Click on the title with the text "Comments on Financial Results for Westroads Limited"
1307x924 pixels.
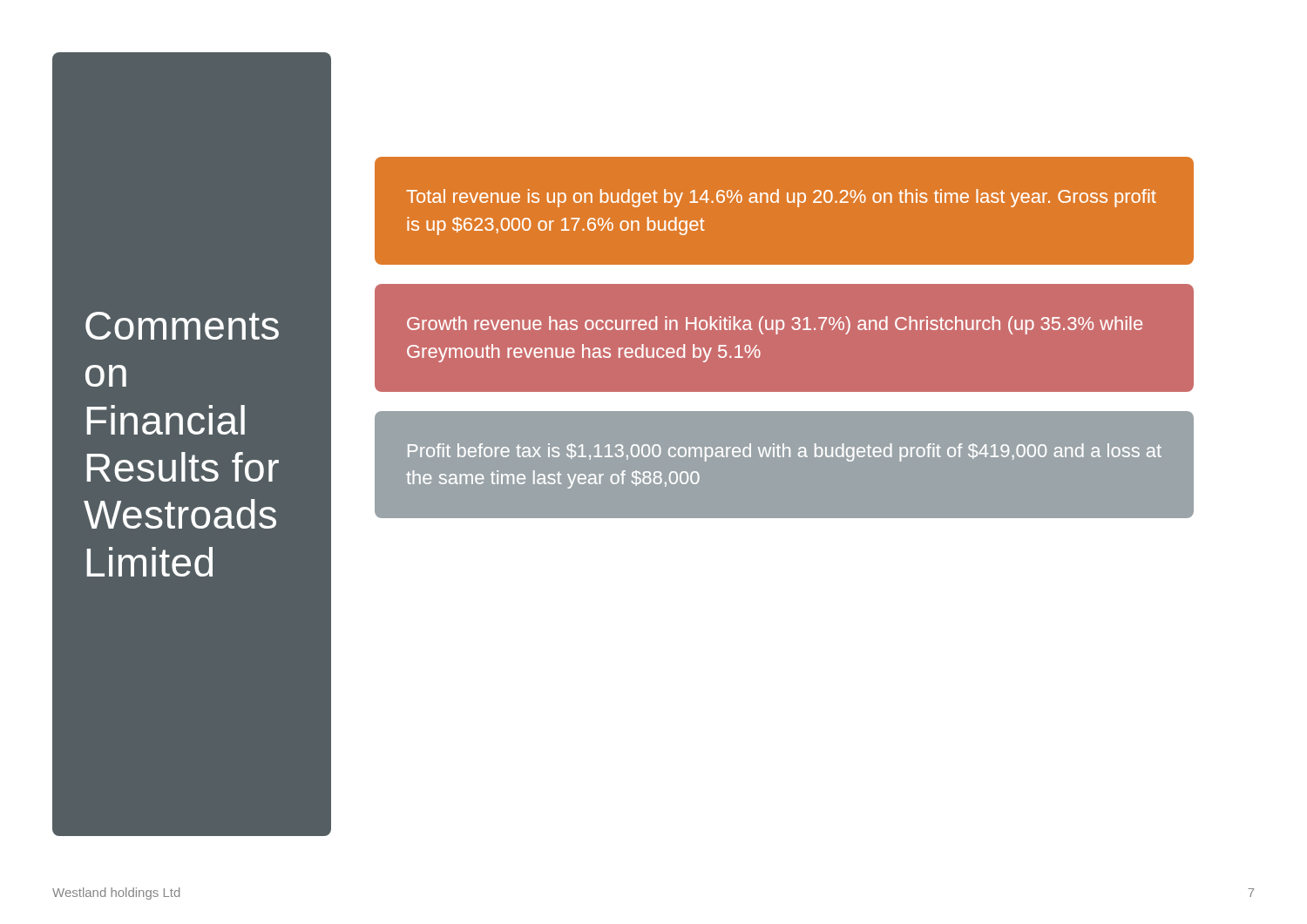pyautogui.click(x=182, y=444)
